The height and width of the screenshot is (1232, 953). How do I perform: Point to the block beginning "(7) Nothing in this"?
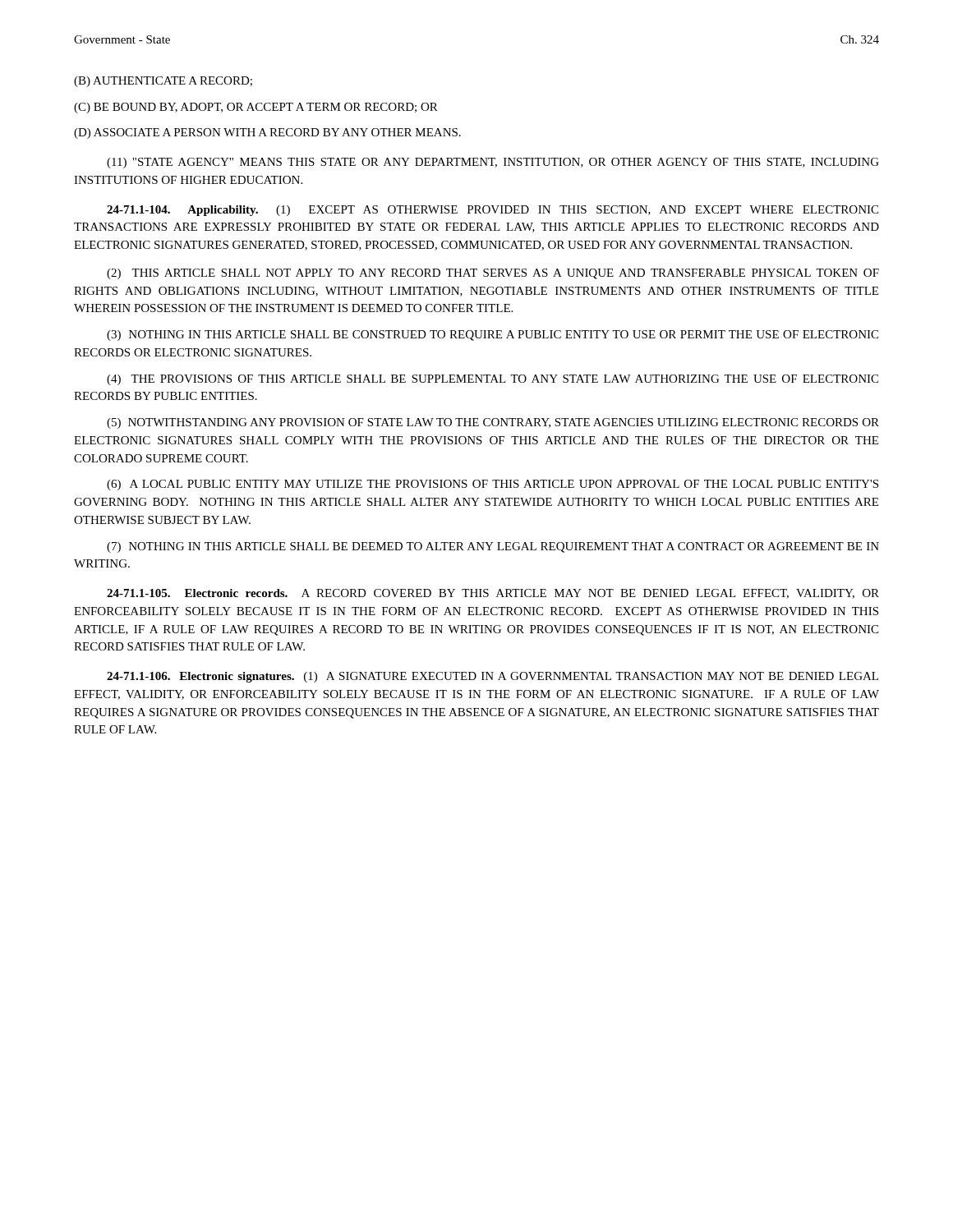tap(476, 555)
